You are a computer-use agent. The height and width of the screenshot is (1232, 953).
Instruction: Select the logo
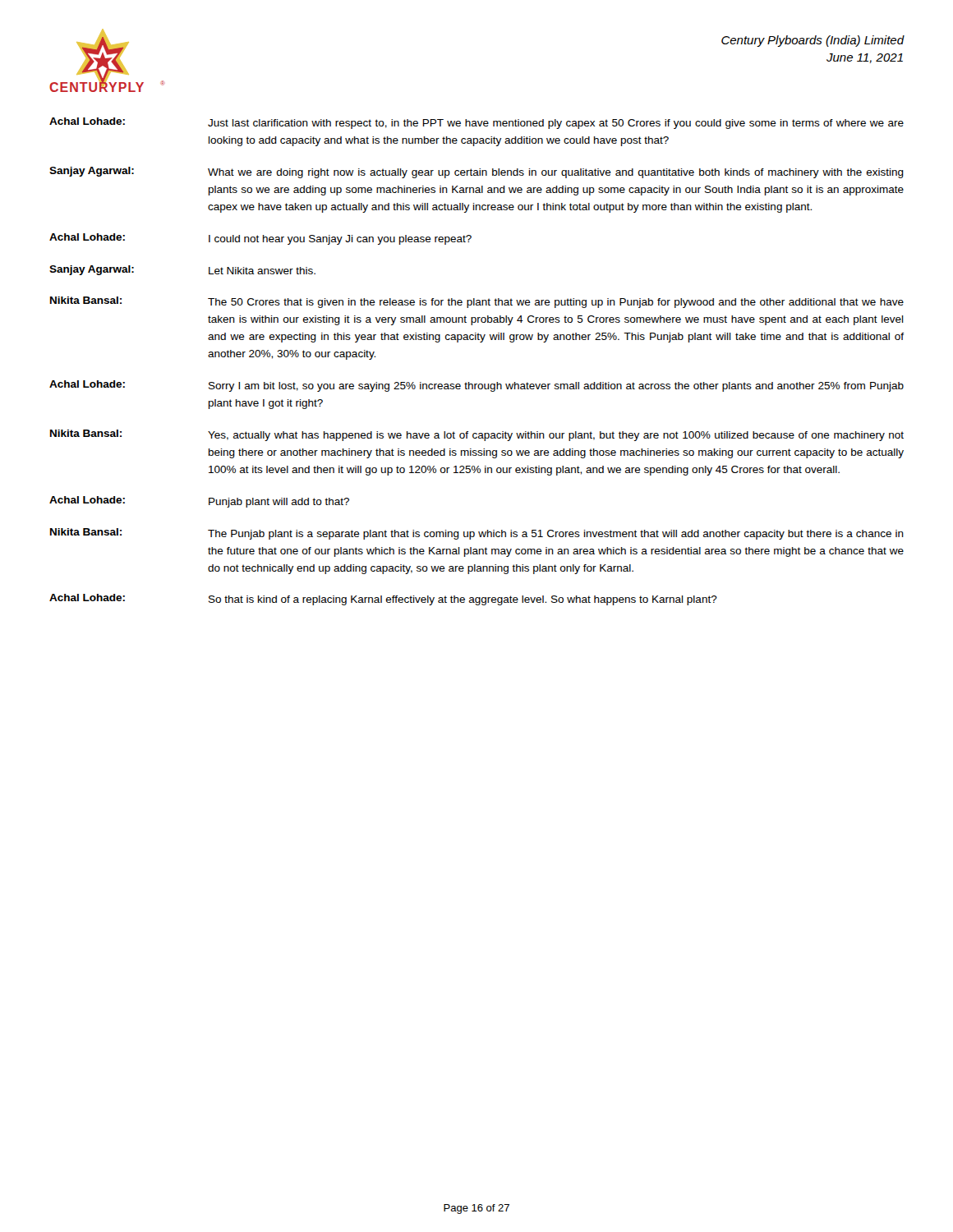click(115, 60)
